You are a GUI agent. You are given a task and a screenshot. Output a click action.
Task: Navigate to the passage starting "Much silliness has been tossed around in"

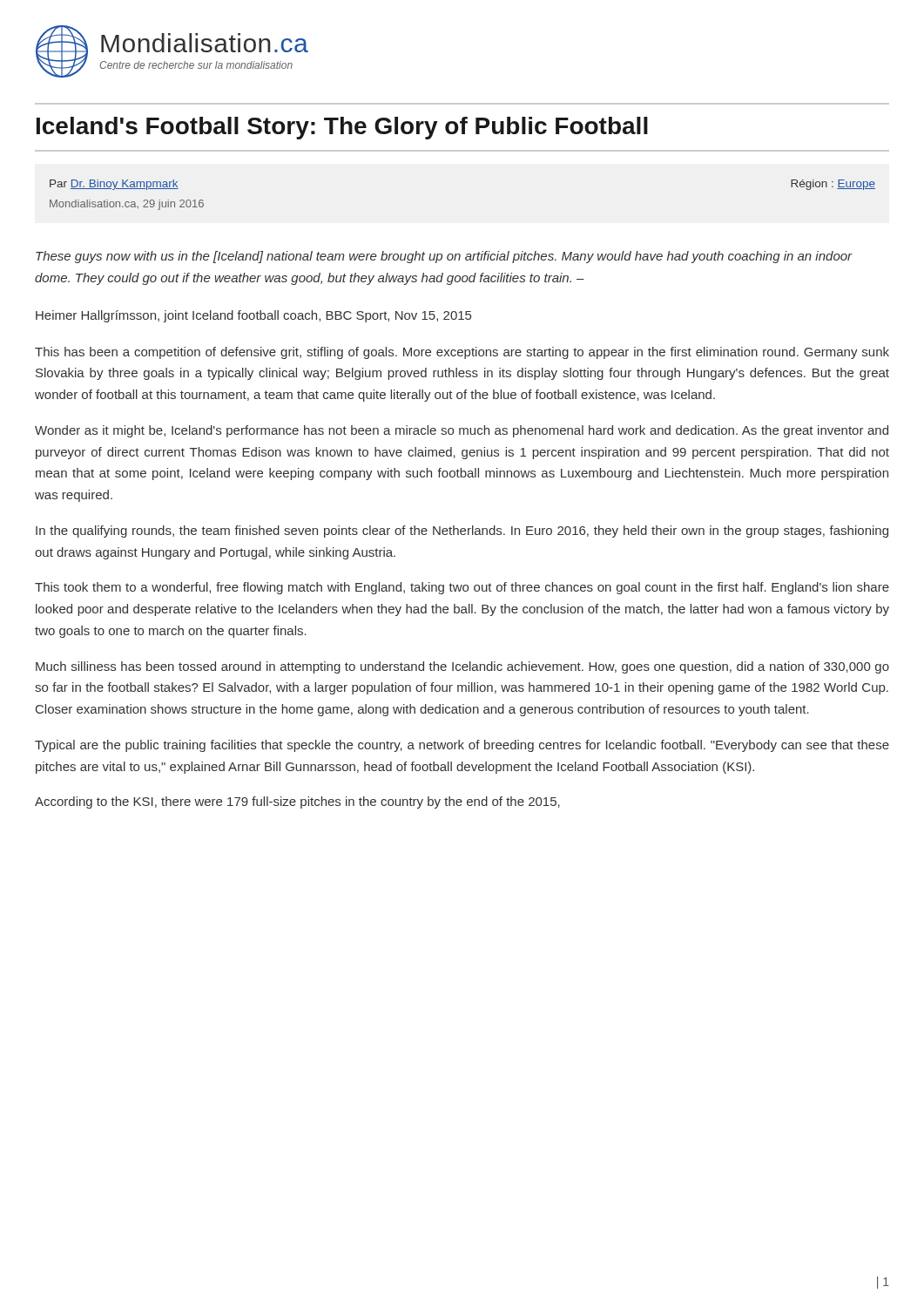coord(462,687)
